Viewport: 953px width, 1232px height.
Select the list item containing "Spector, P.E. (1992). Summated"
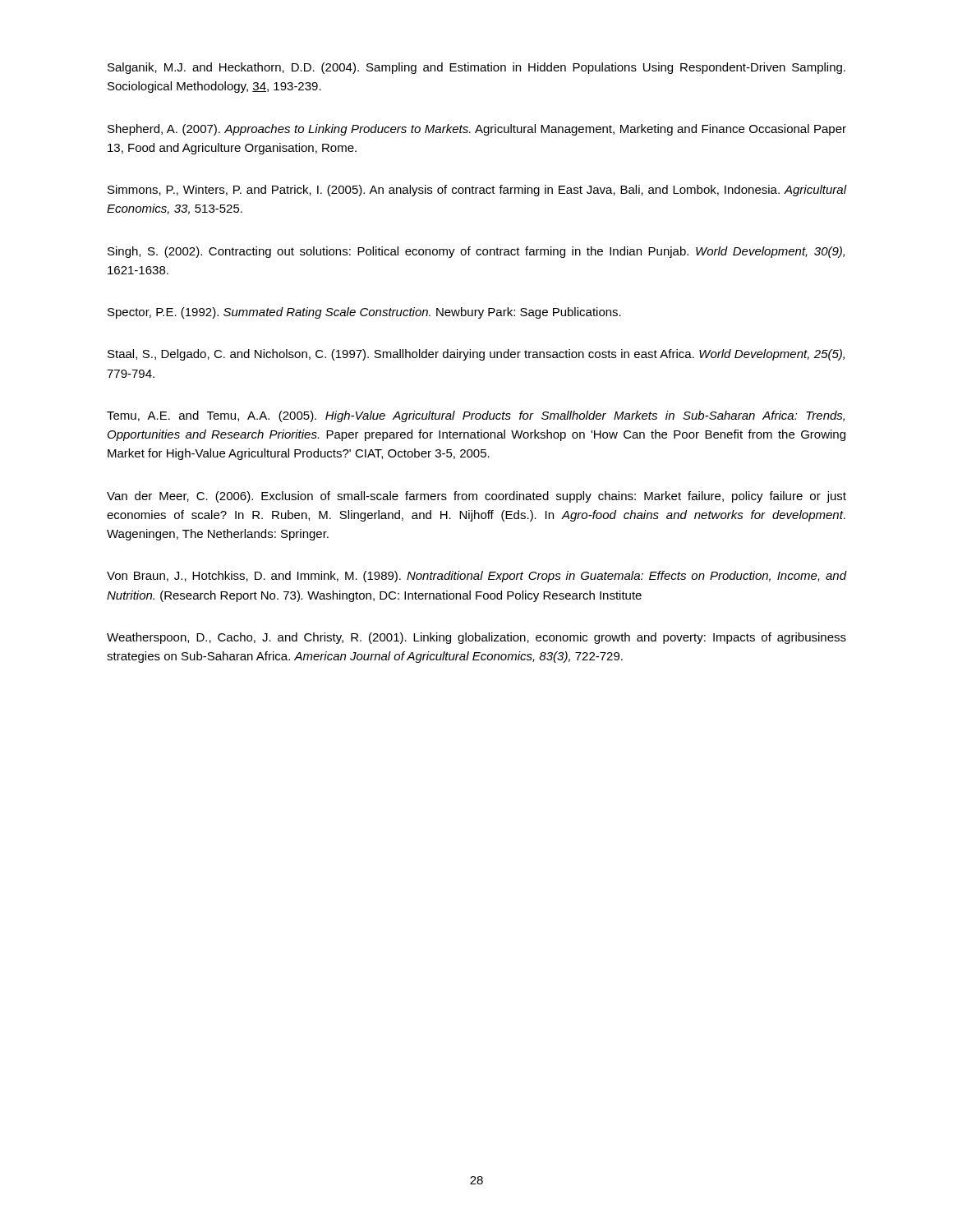click(x=364, y=312)
